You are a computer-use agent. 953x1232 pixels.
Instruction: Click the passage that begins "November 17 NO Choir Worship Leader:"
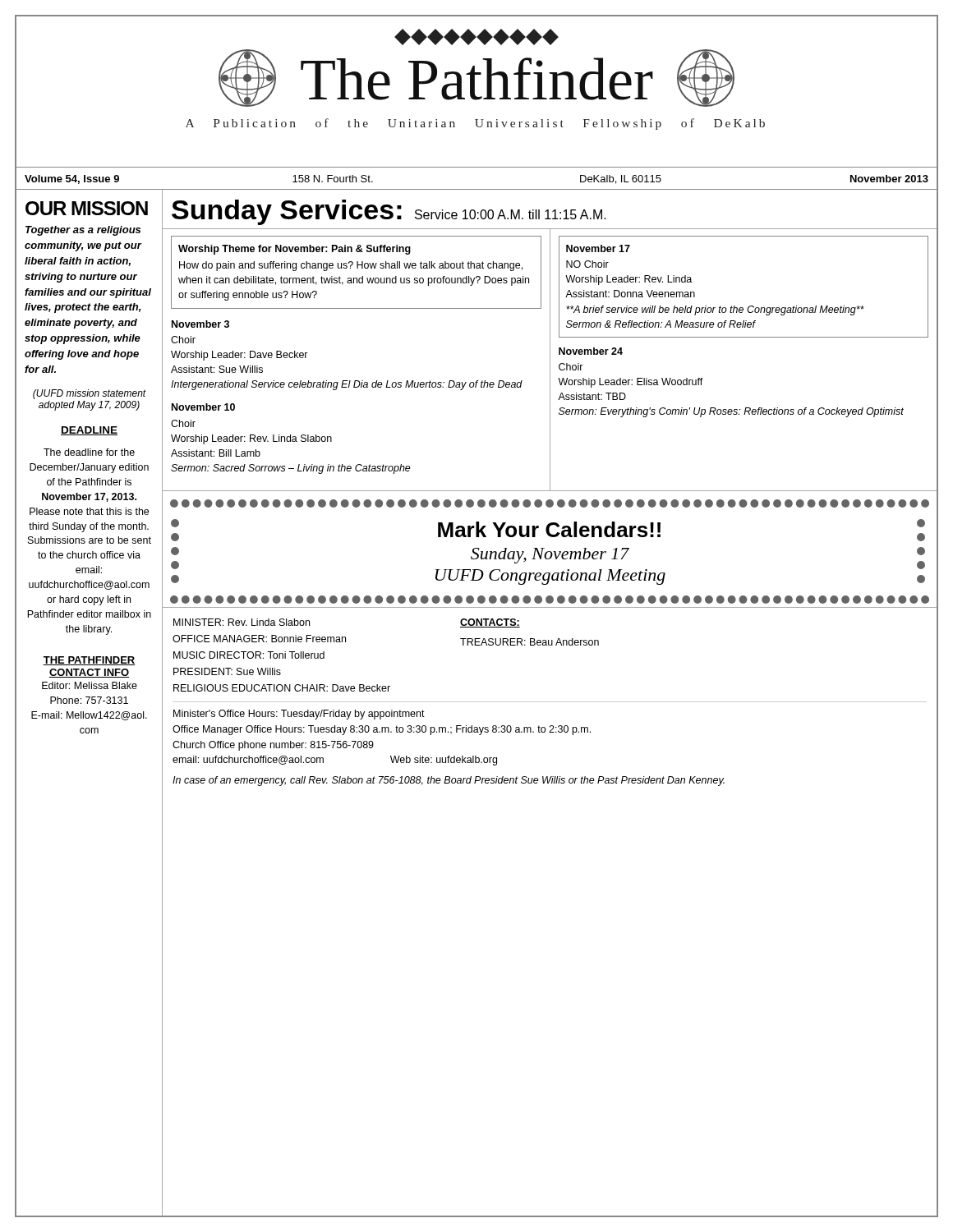598,248
